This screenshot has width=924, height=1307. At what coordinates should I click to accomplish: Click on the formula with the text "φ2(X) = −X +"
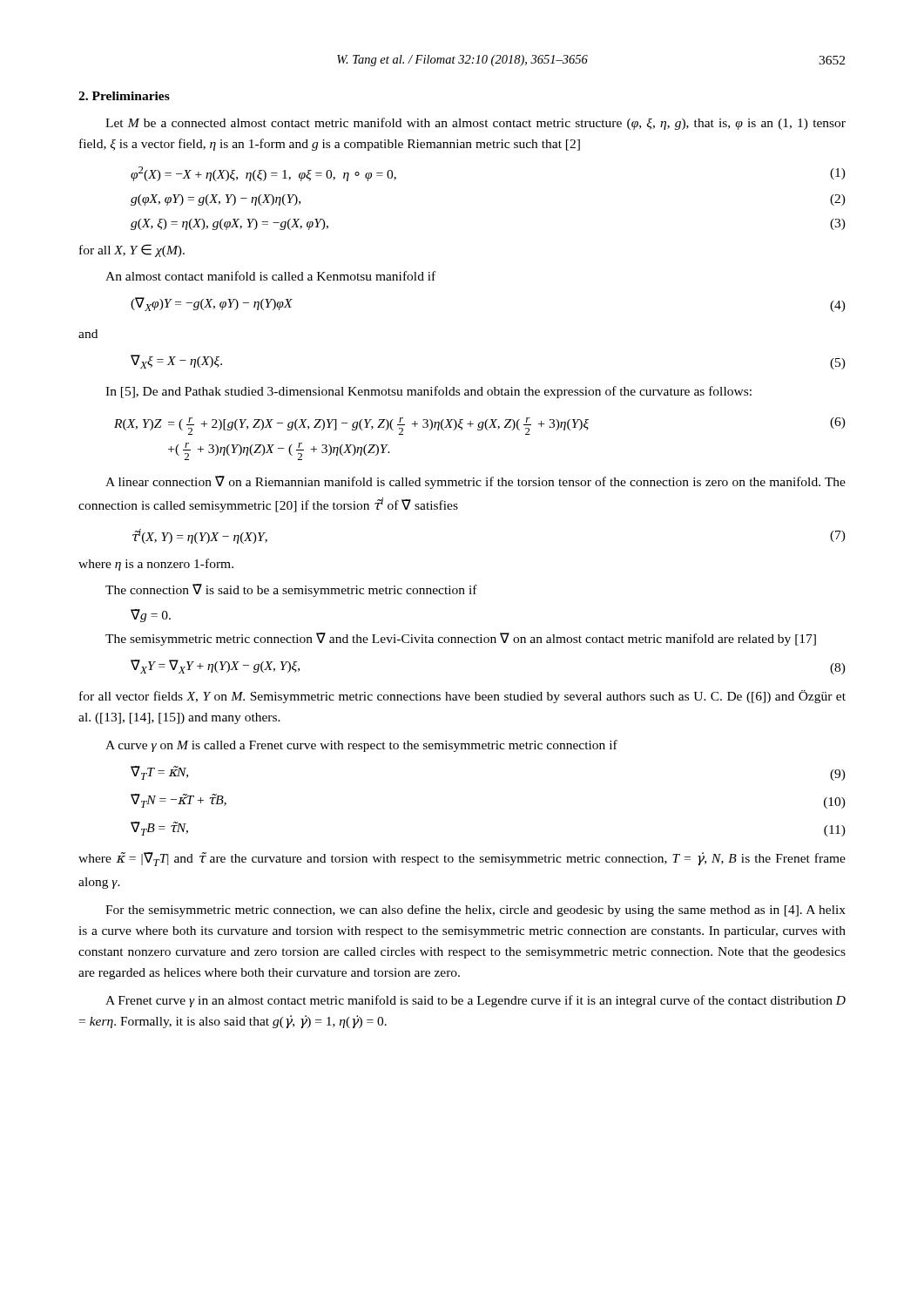pos(262,174)
